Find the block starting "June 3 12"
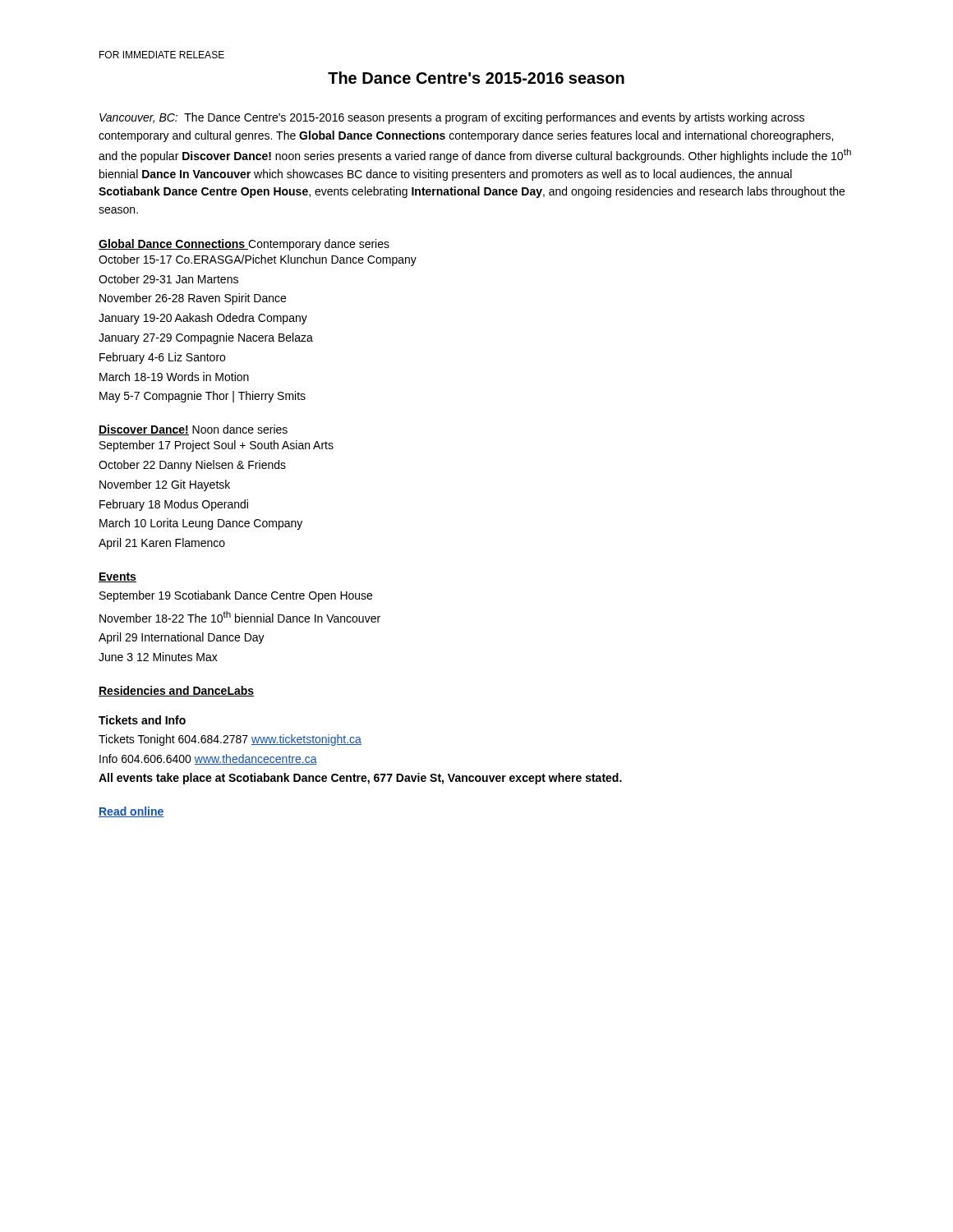953x1232 pixels. pos(158,657)
